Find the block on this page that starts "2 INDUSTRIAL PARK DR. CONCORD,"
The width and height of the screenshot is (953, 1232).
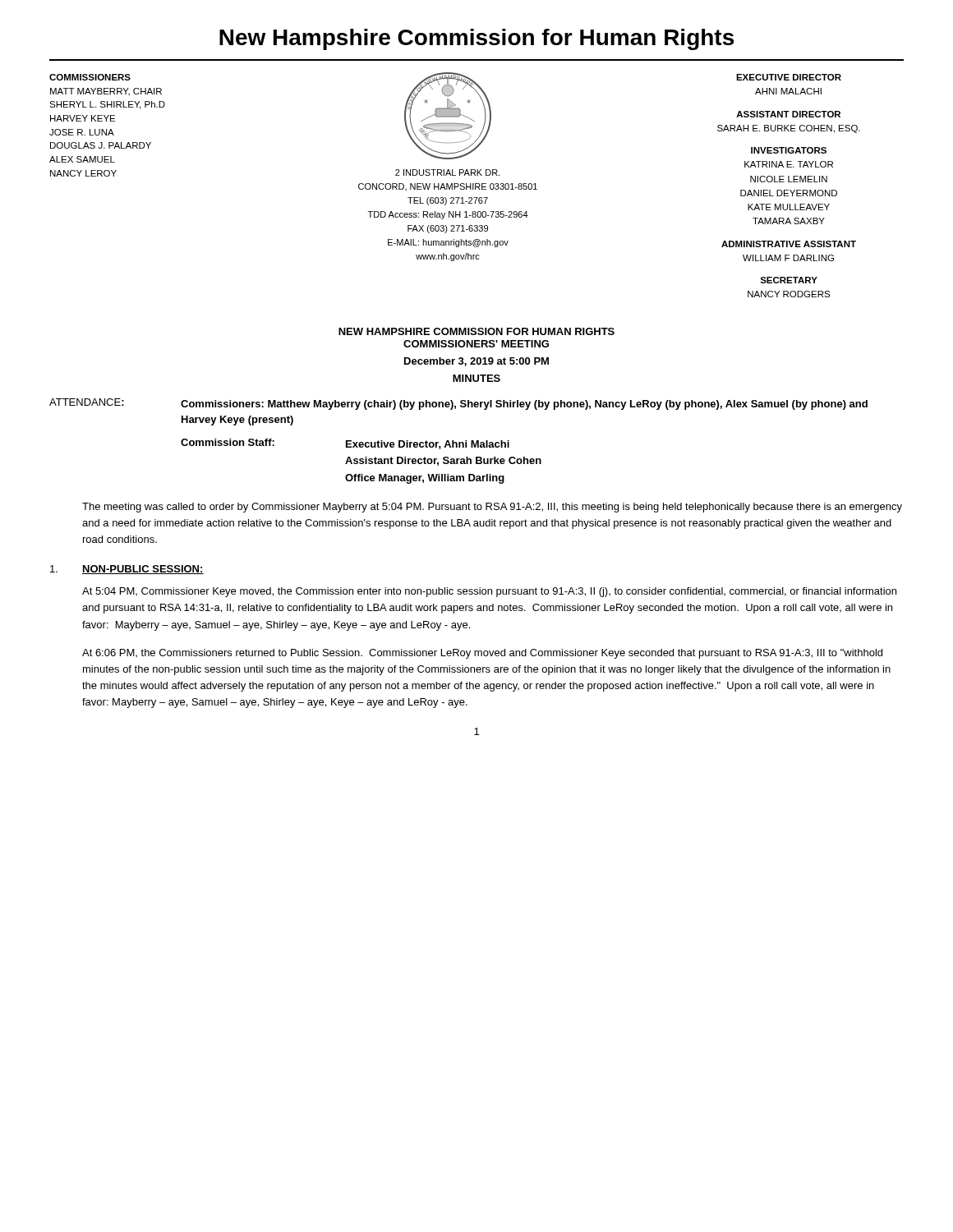[448, 214]
